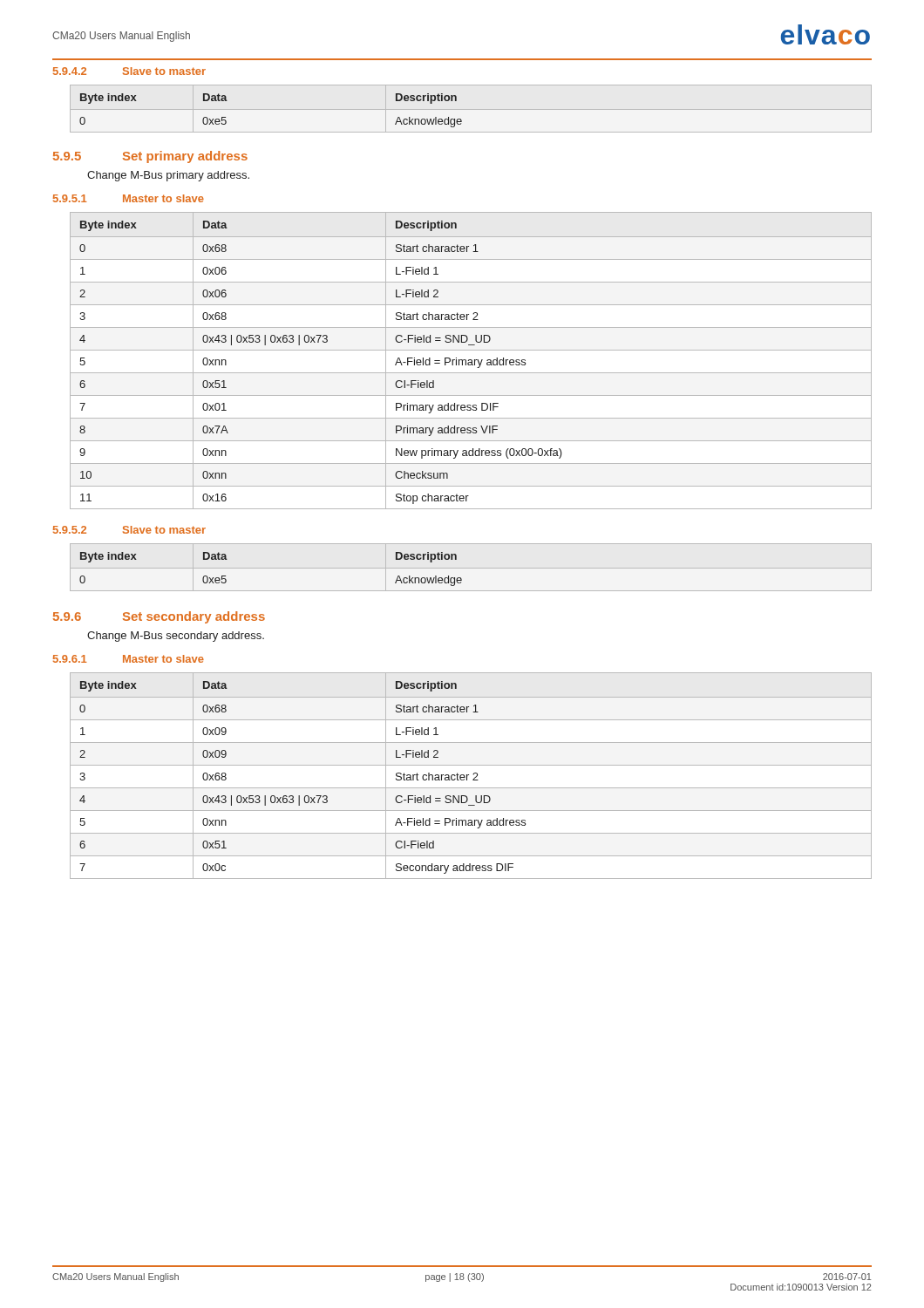
Task: Locate the element starting "5.9.5.1 Master to"
Action: (128, 198)
